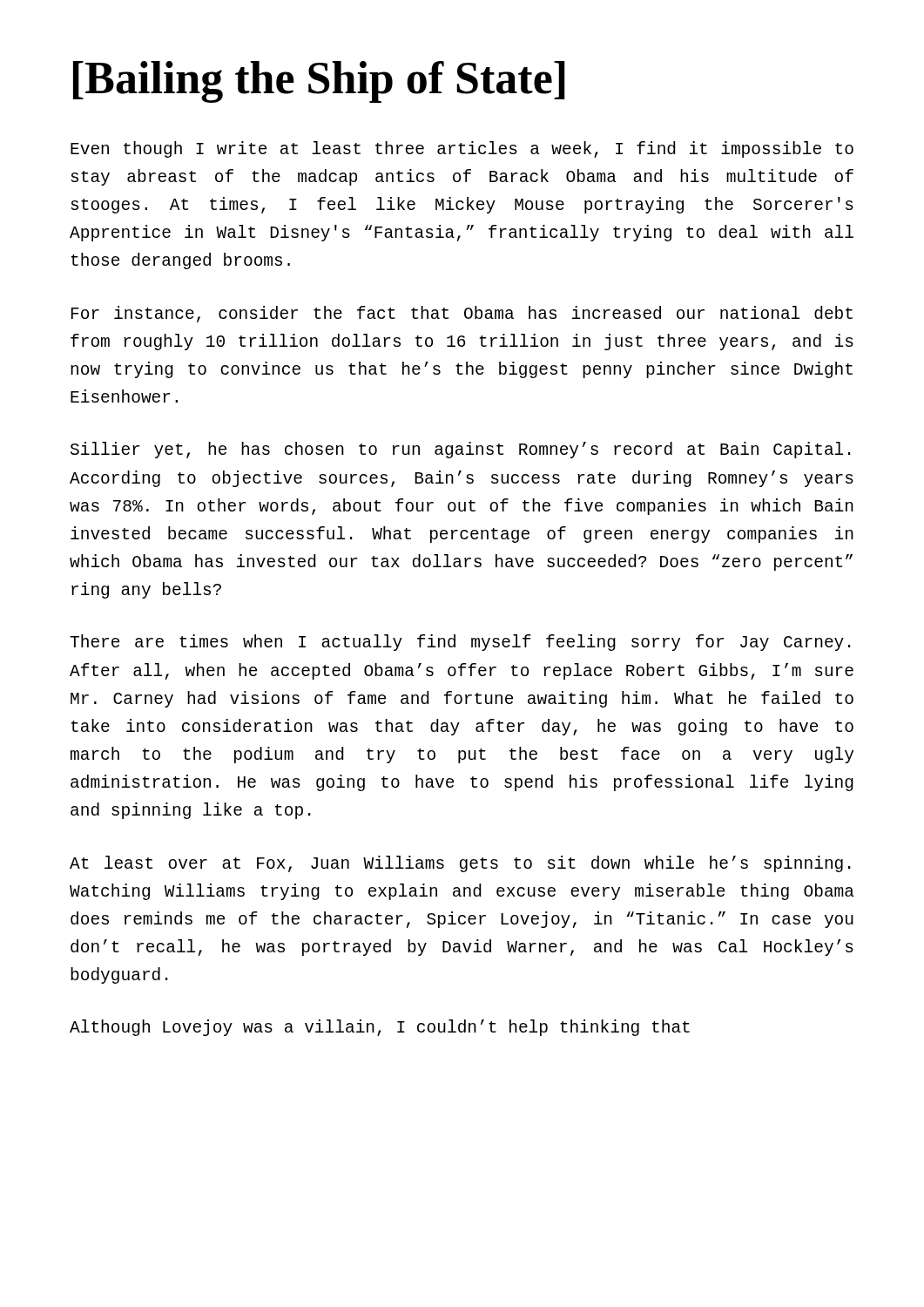Image resolution: width=924 pixels, height=1307 pixels.
Task: Point to the block beginning "Even though I write at"
Action: [462, 206]
